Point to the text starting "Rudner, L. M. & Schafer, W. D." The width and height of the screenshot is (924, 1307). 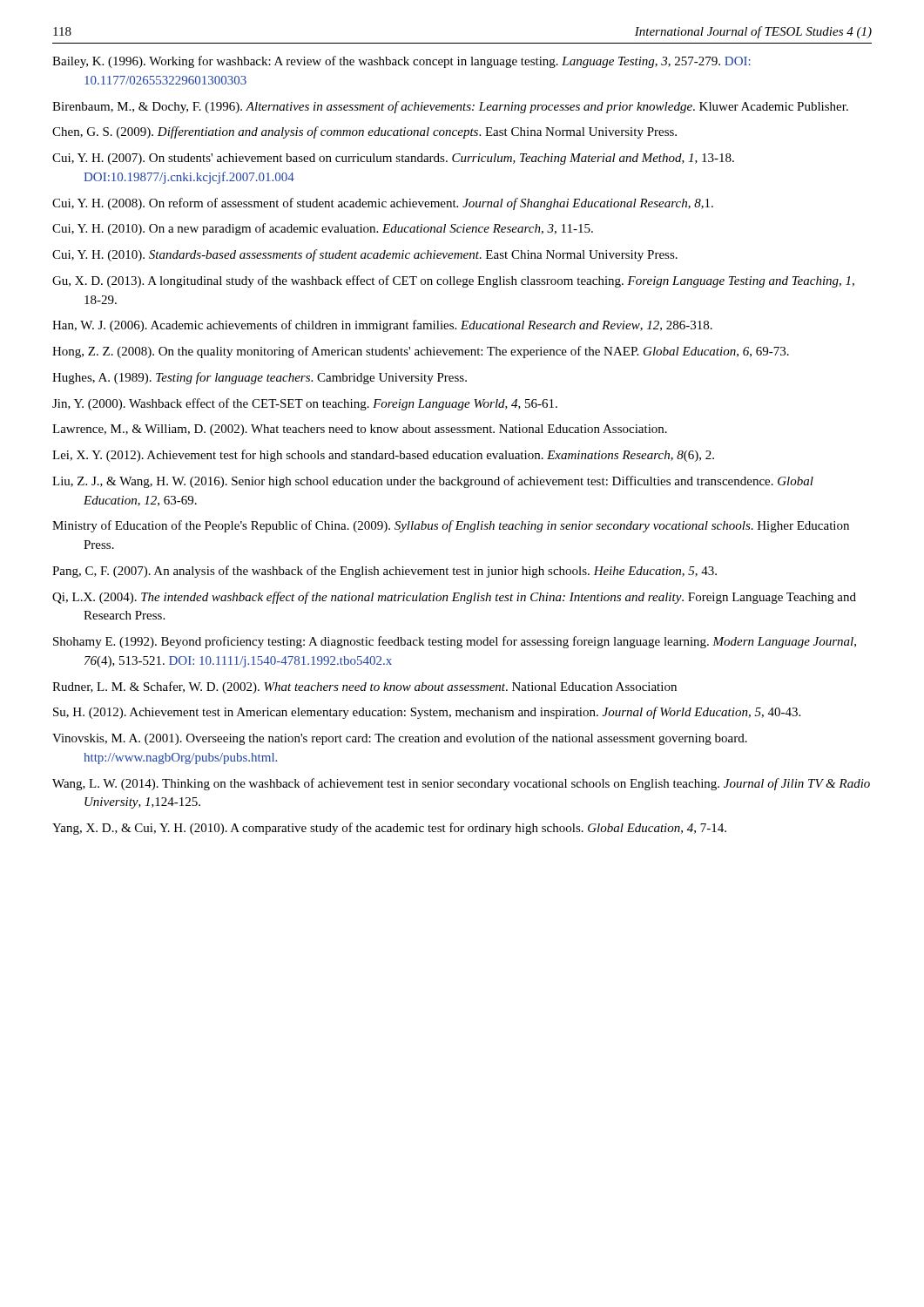pyautogui.click(x=365, y=686)
